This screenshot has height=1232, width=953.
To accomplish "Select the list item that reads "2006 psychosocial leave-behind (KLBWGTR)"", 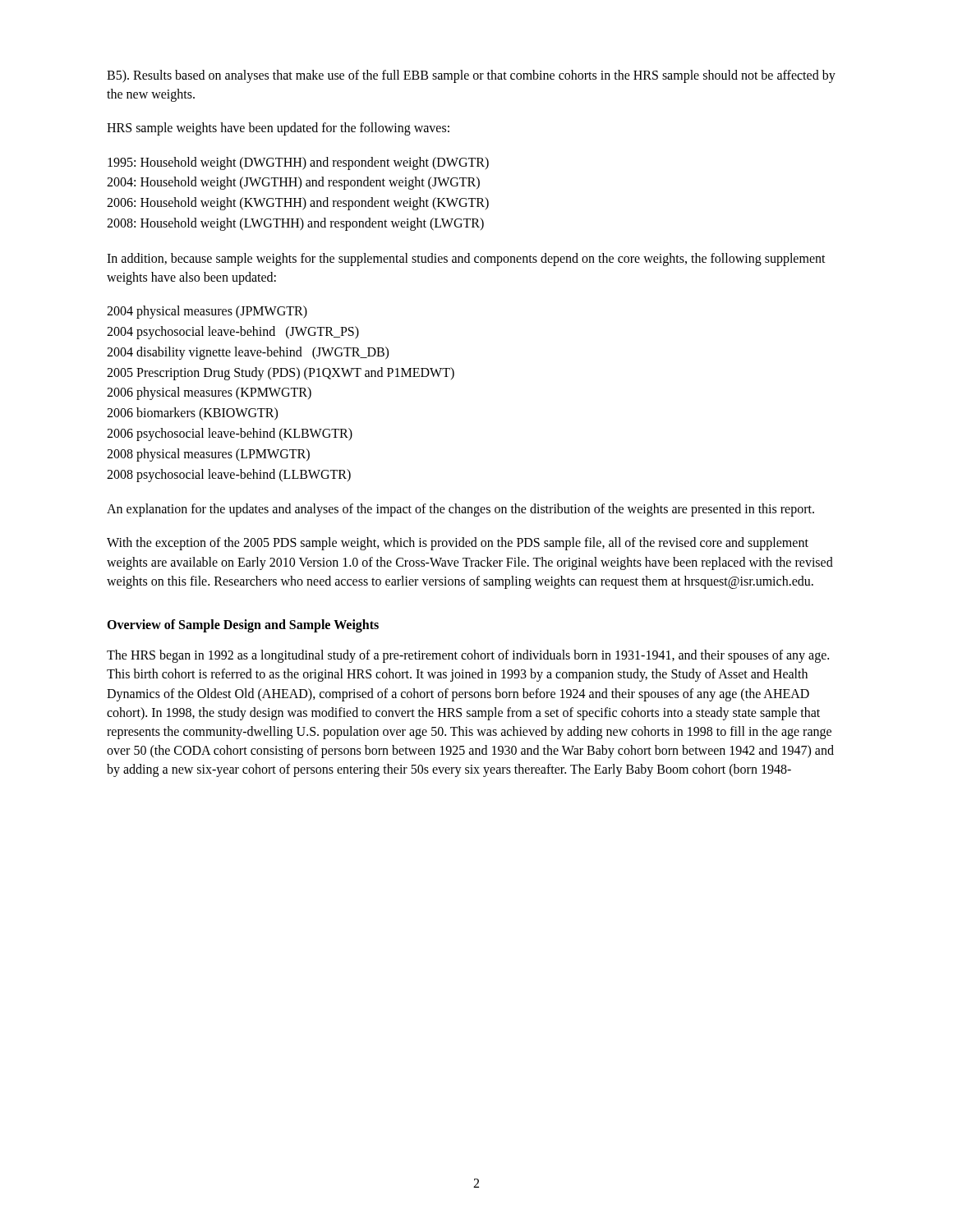I will (x=230, y=433).
